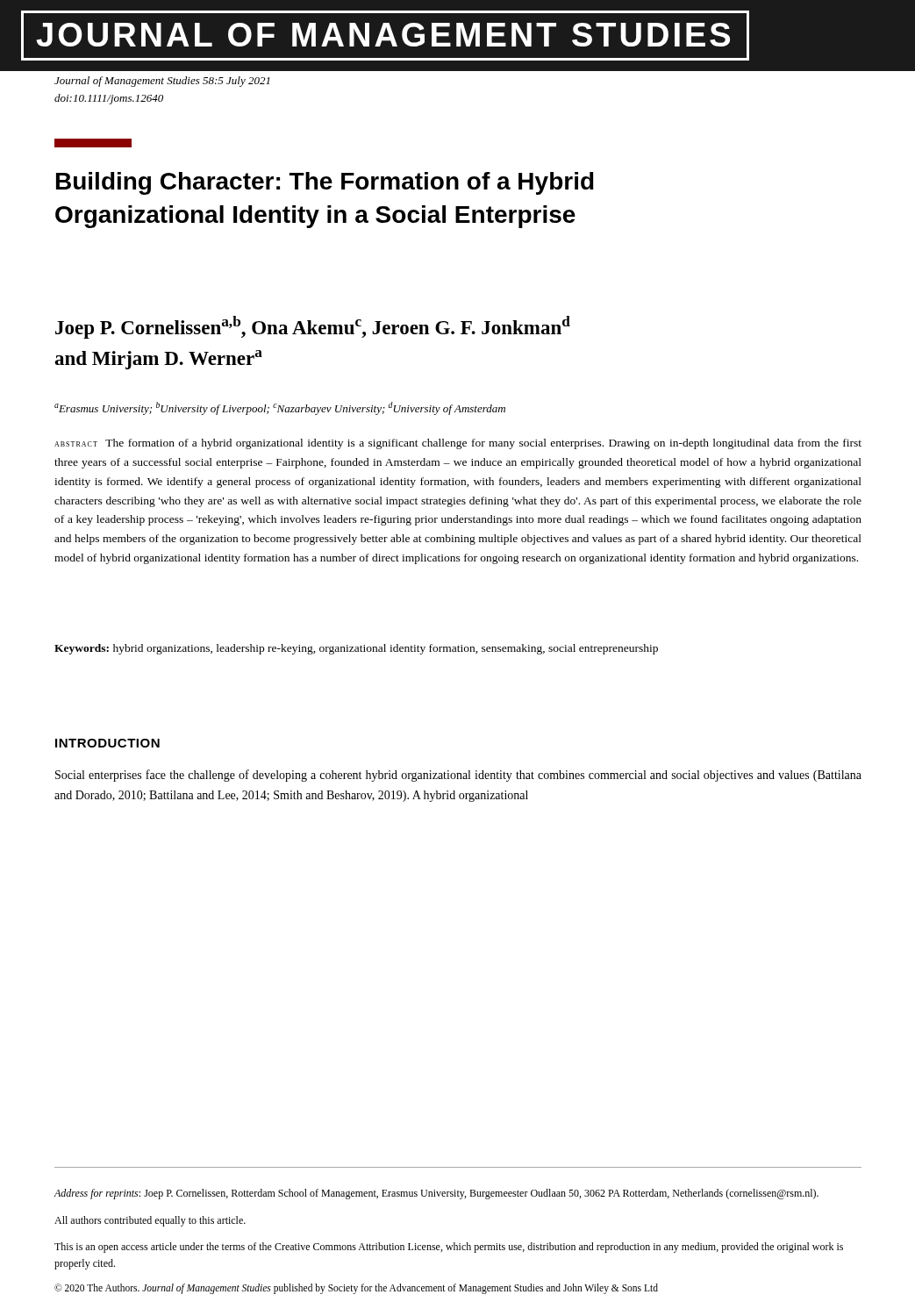The image size is (915, 1316).
Task: Find the text block that says "abstract The formation of"
Action: click(x=458, y=500)
